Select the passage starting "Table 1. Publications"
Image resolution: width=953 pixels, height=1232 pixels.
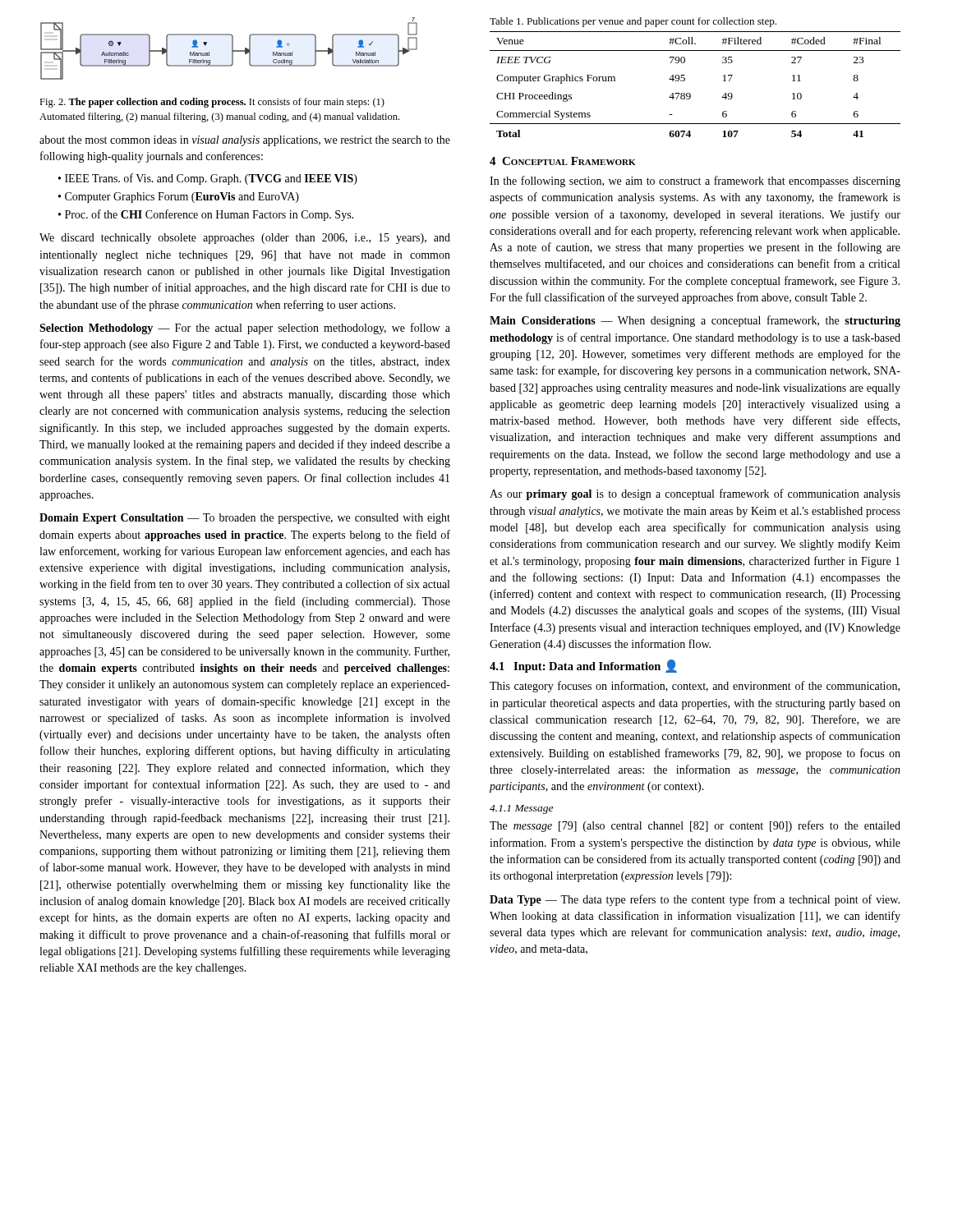click(633, 21)
